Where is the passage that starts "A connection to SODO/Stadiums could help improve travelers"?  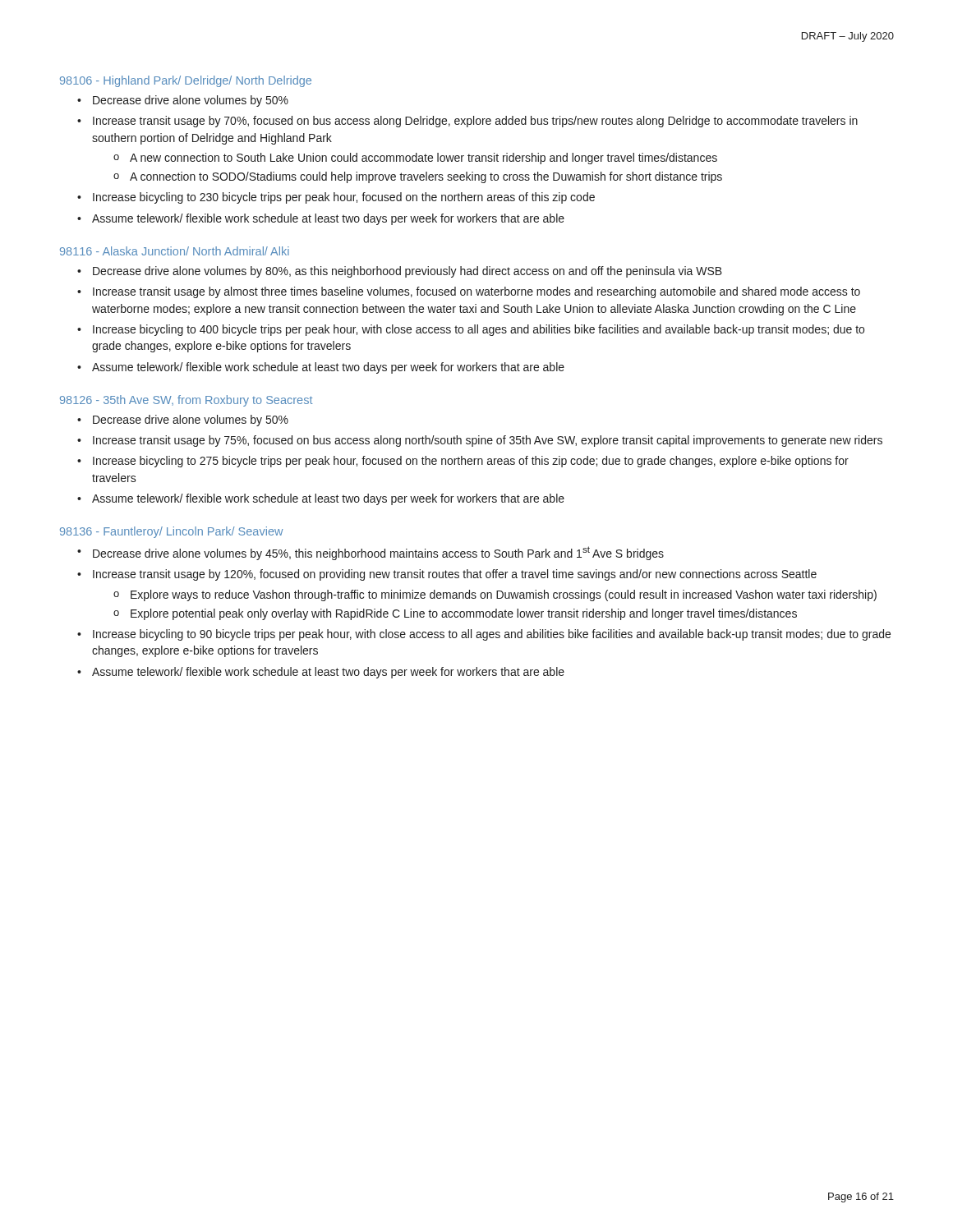(426, 177)
